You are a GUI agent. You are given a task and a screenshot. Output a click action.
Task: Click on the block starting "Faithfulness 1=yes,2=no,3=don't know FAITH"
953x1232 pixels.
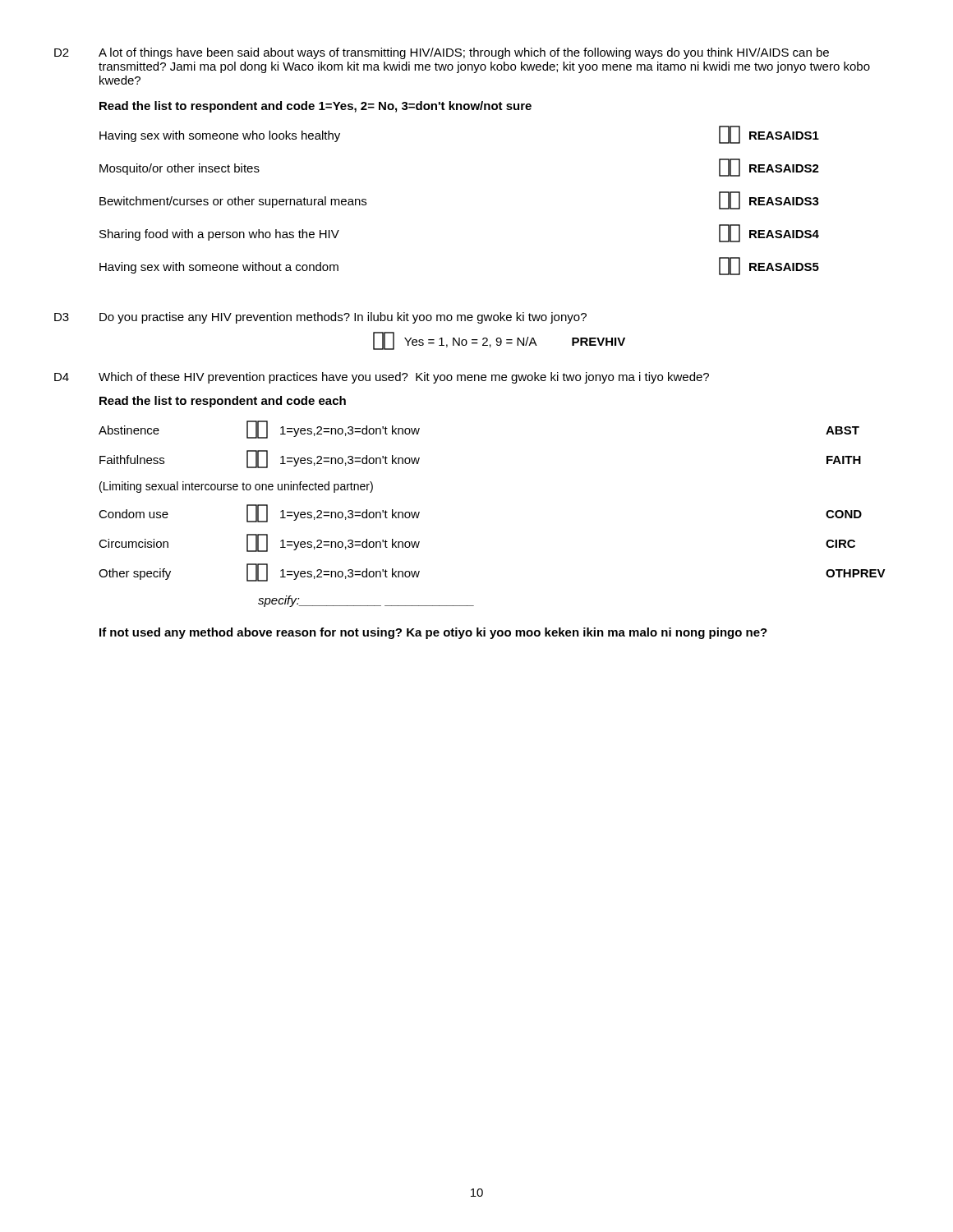tap(128, 459)
